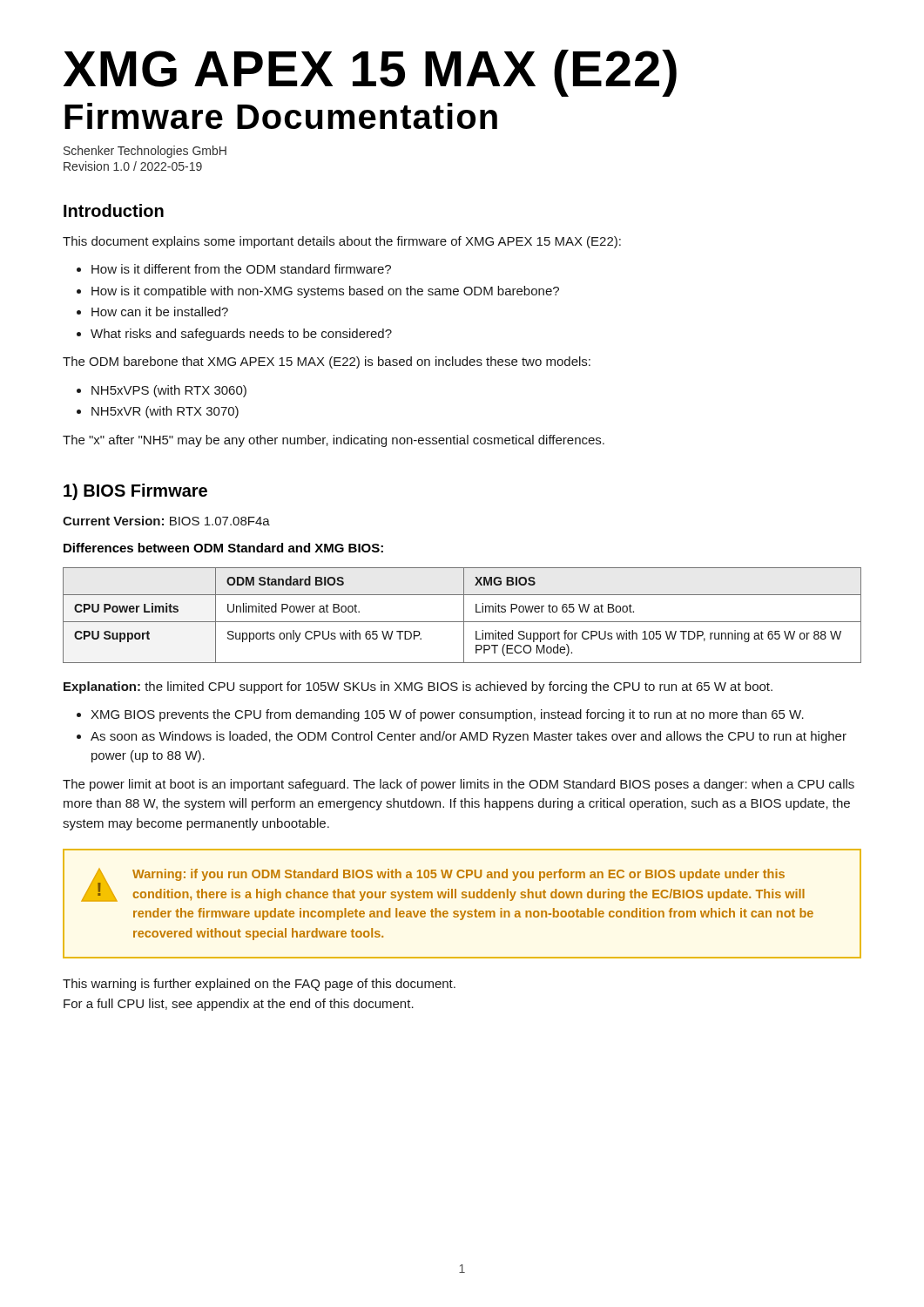Find the element starting "This warning is further explained on the FAQ"

click(x=462, y=994)
